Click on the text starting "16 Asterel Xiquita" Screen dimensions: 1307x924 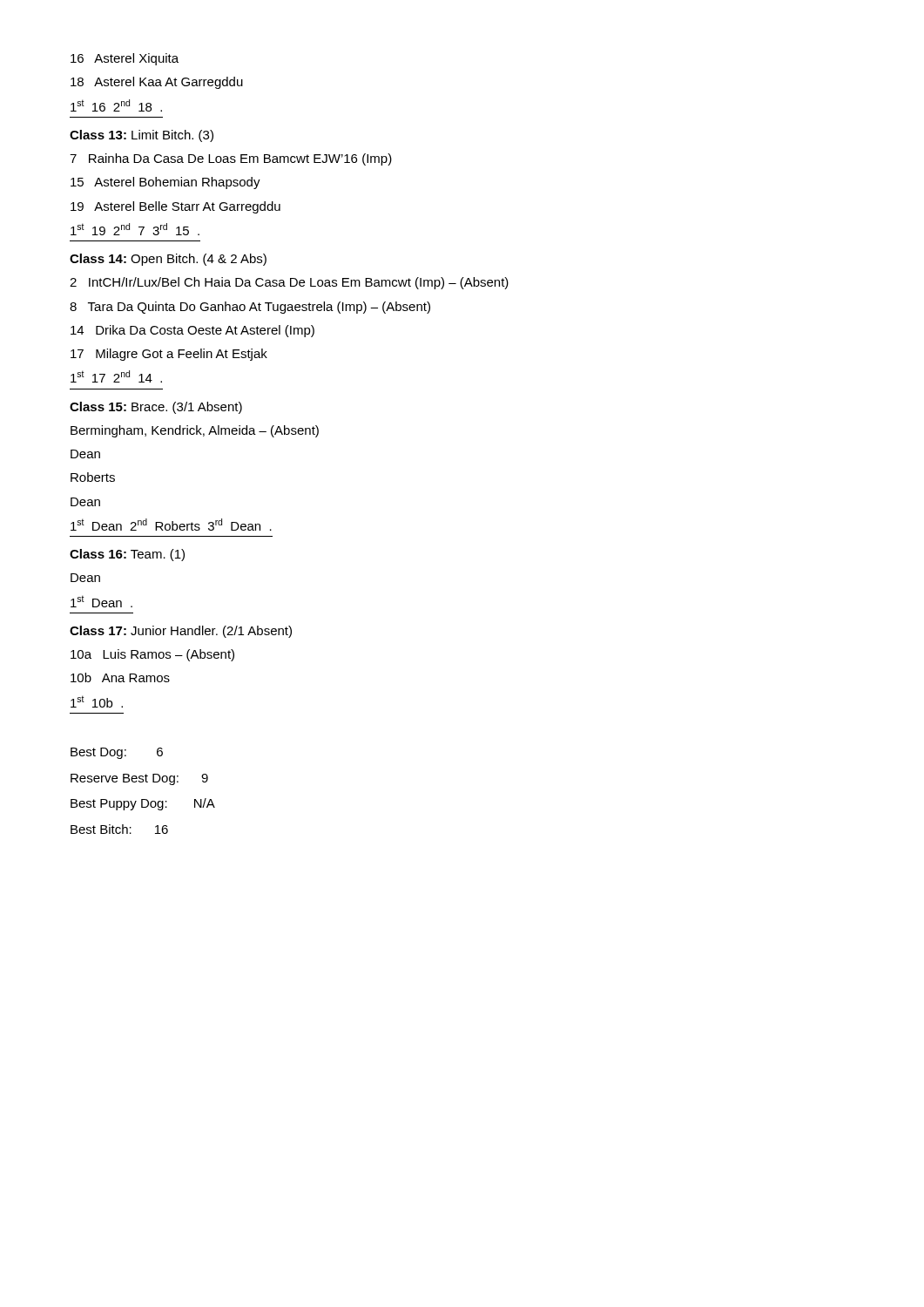[x=124, y=58]
